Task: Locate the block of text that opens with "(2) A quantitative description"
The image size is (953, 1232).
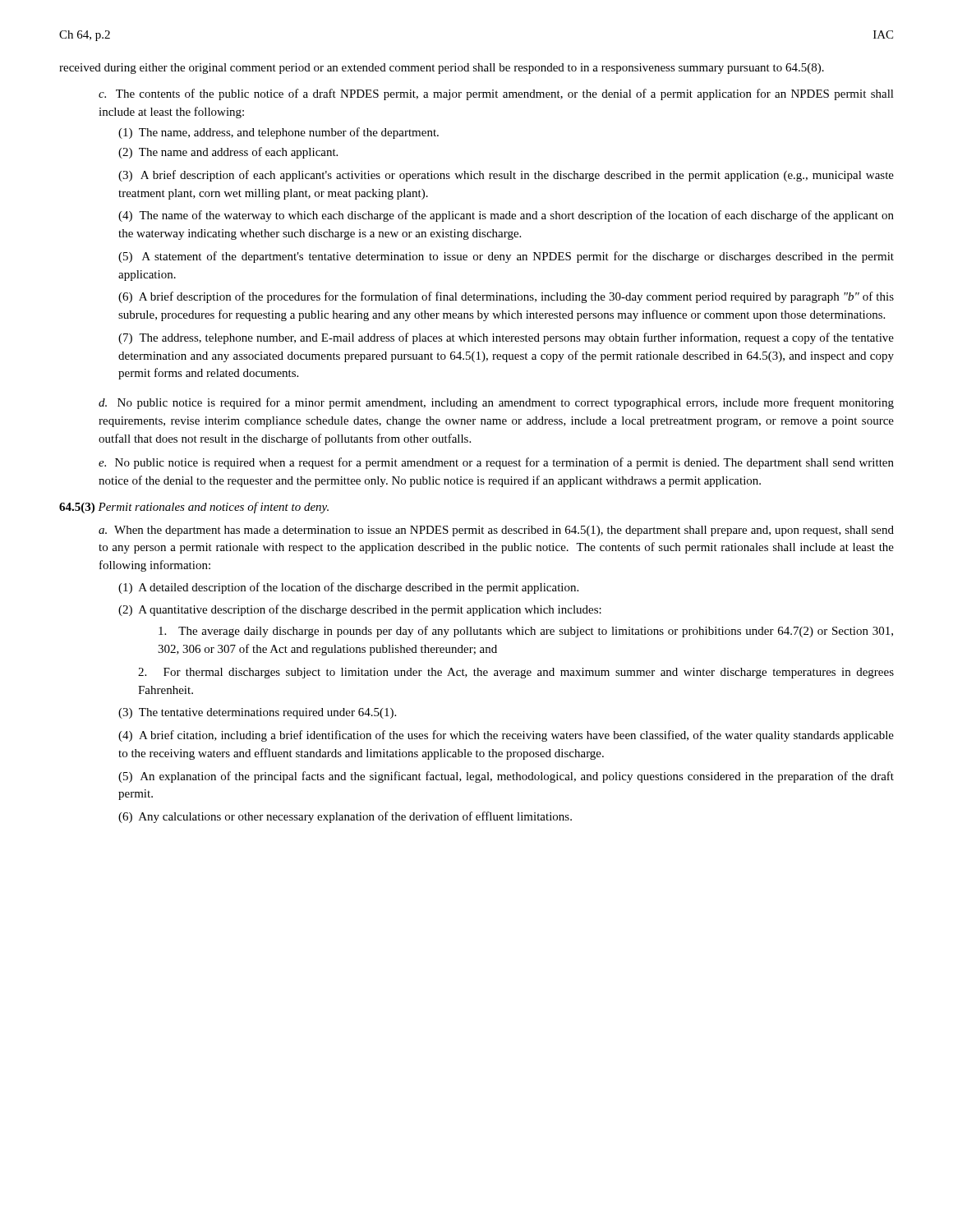Action: (506, 610)
